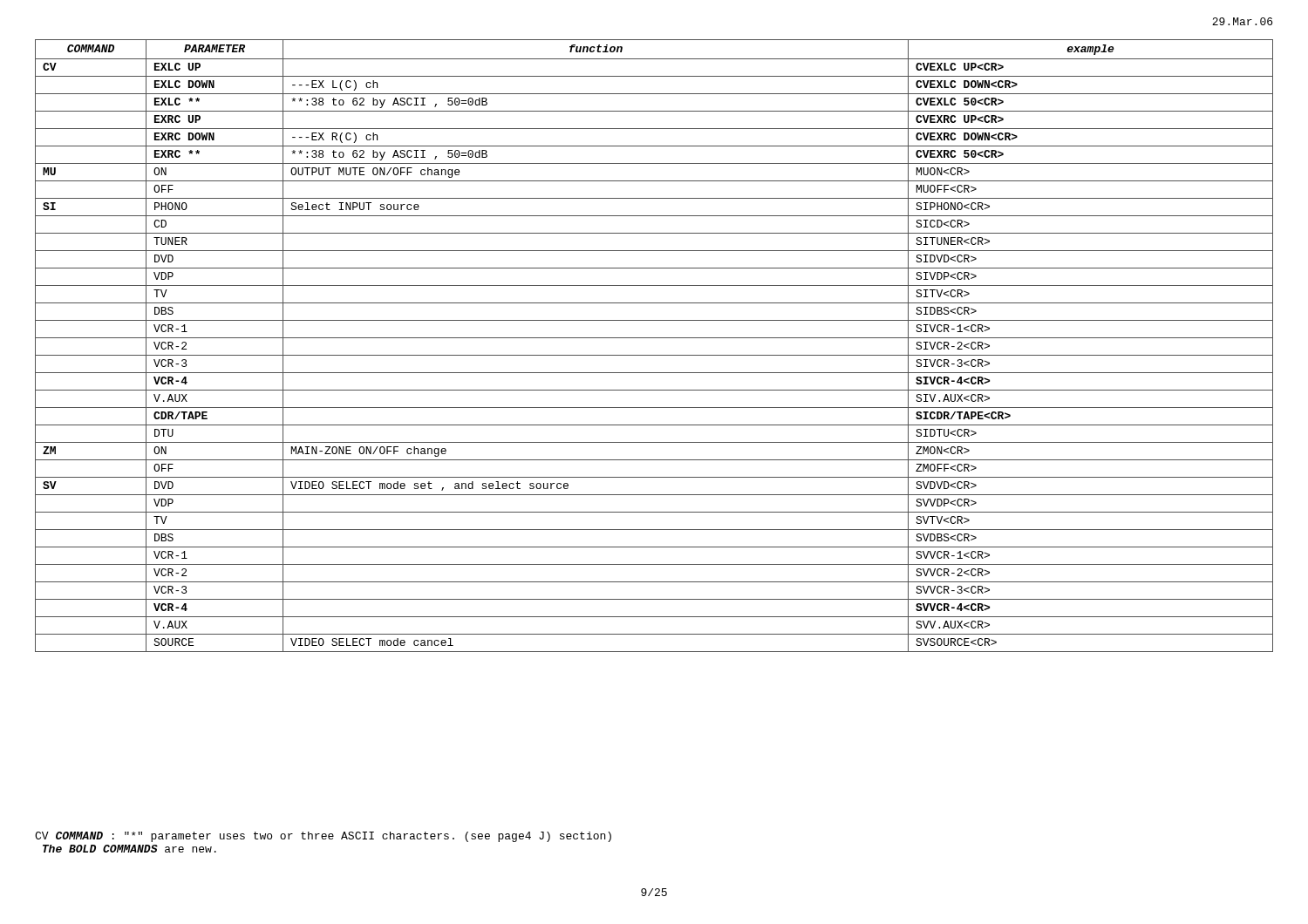Find the table
This screenshot has height=924, width=1308.
click(x=654, y=346)
